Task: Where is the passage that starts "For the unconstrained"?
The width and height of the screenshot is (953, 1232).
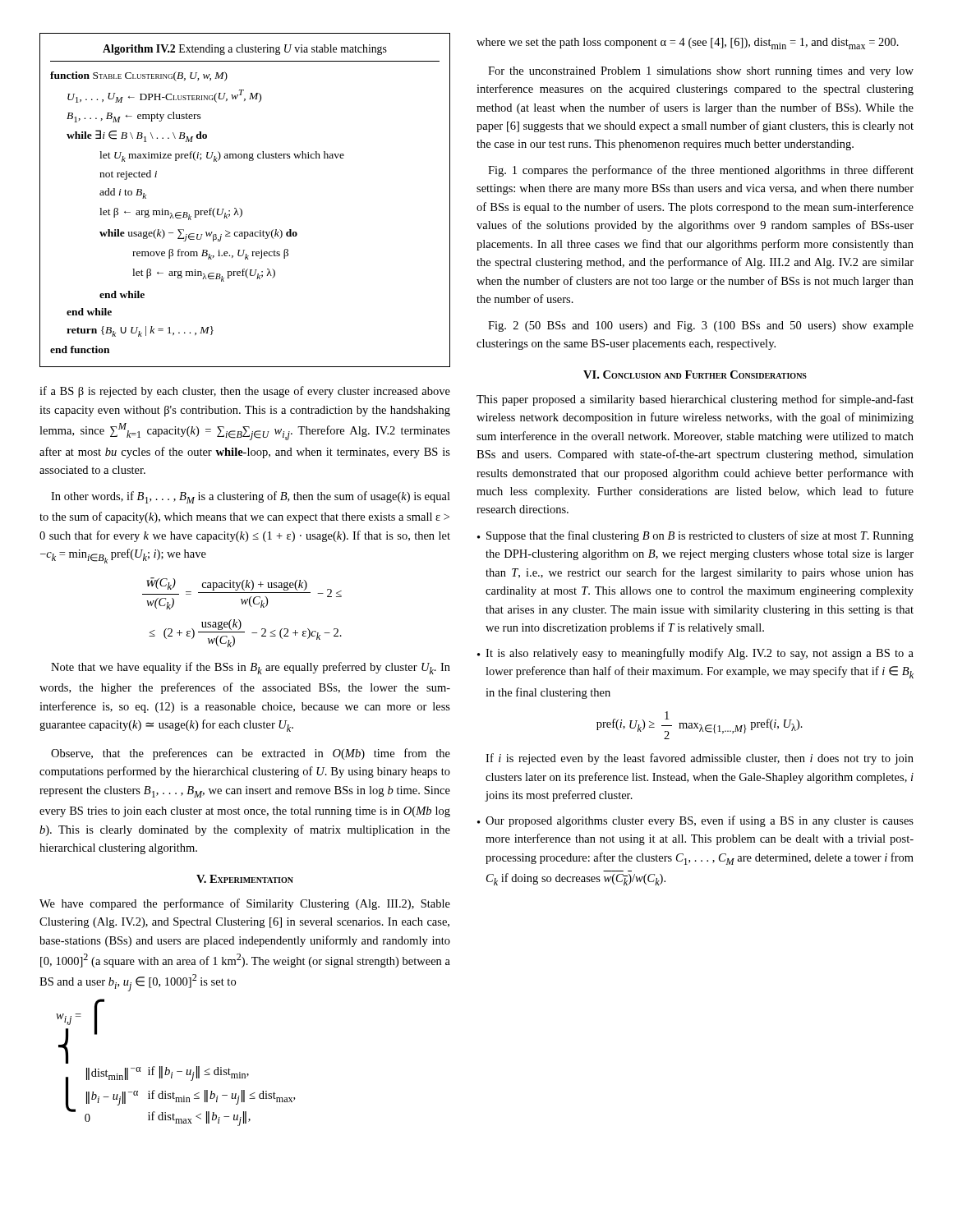Action: [695, 107]
